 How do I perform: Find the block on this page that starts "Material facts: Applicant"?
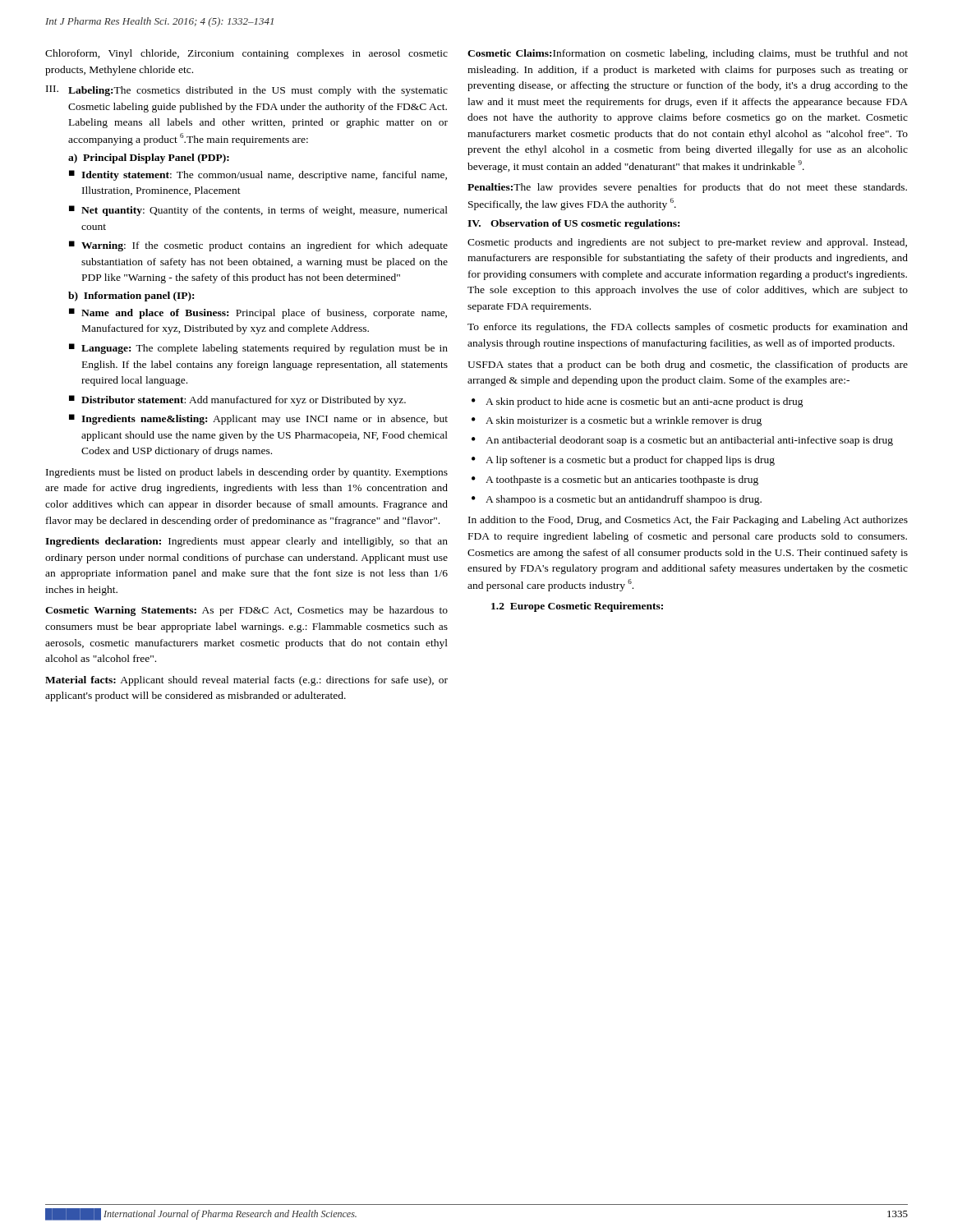tap(246, 688)
